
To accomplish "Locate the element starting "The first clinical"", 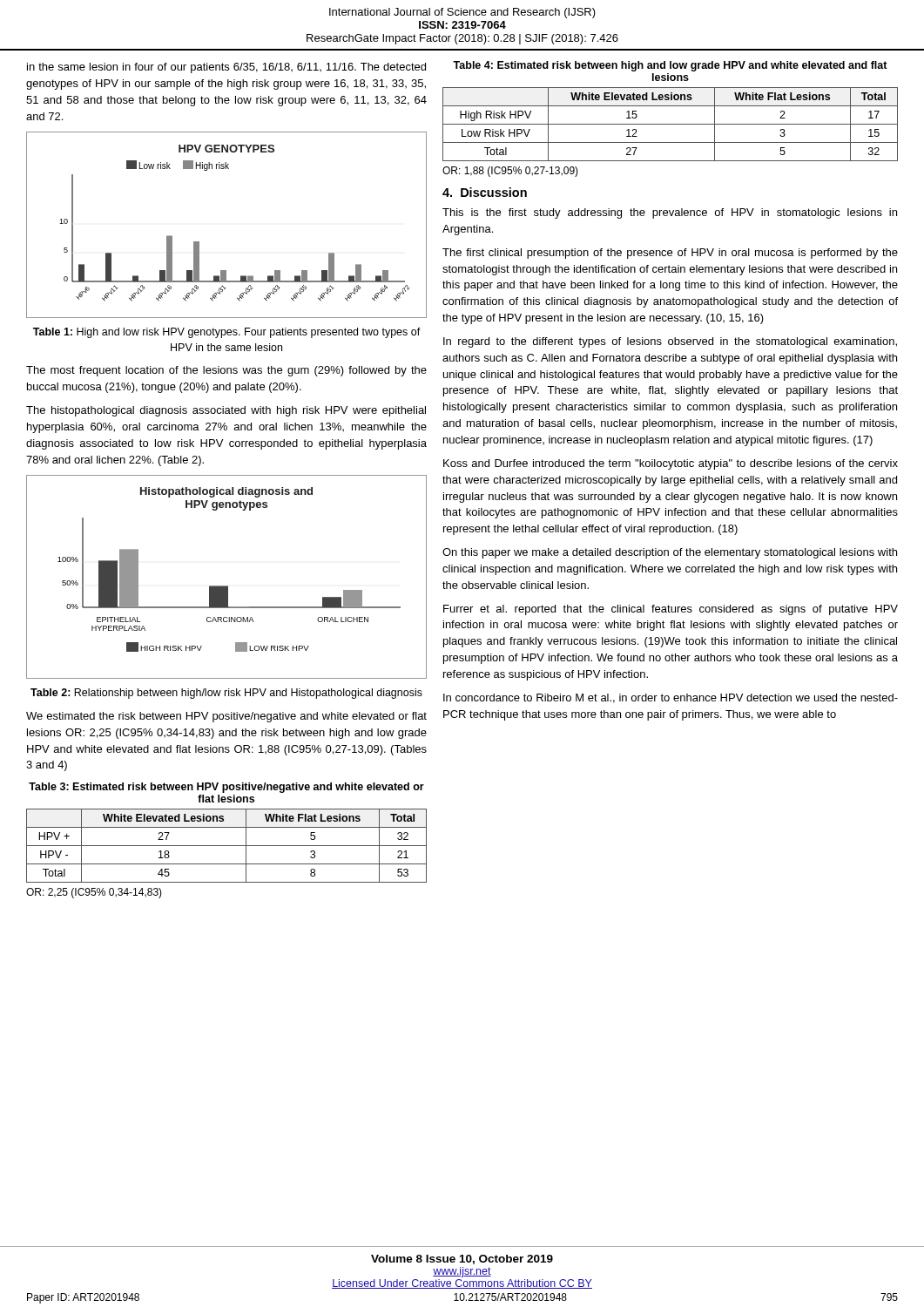I will coord(670,286).
